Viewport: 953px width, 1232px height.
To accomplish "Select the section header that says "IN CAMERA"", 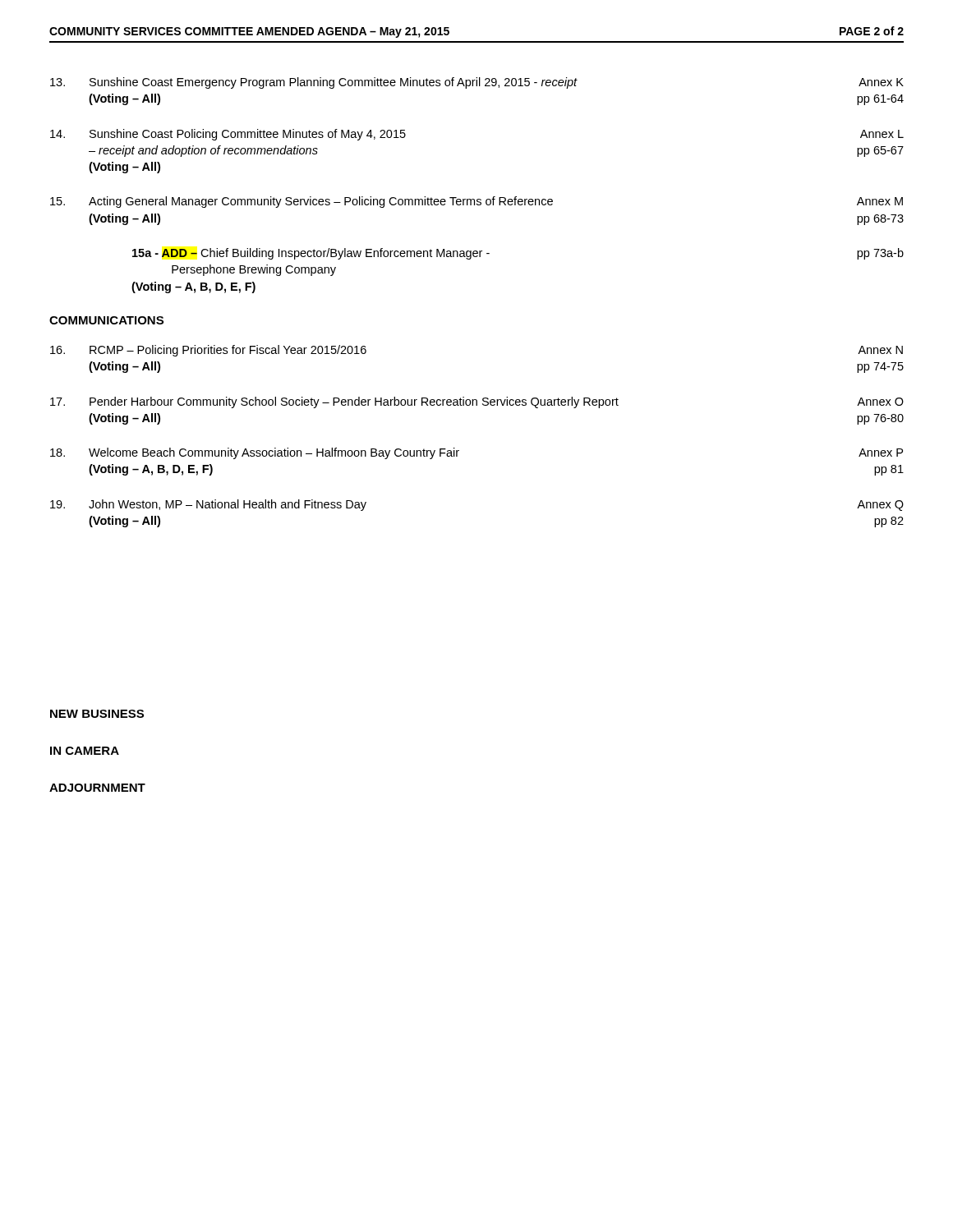I will click(84, 750).
